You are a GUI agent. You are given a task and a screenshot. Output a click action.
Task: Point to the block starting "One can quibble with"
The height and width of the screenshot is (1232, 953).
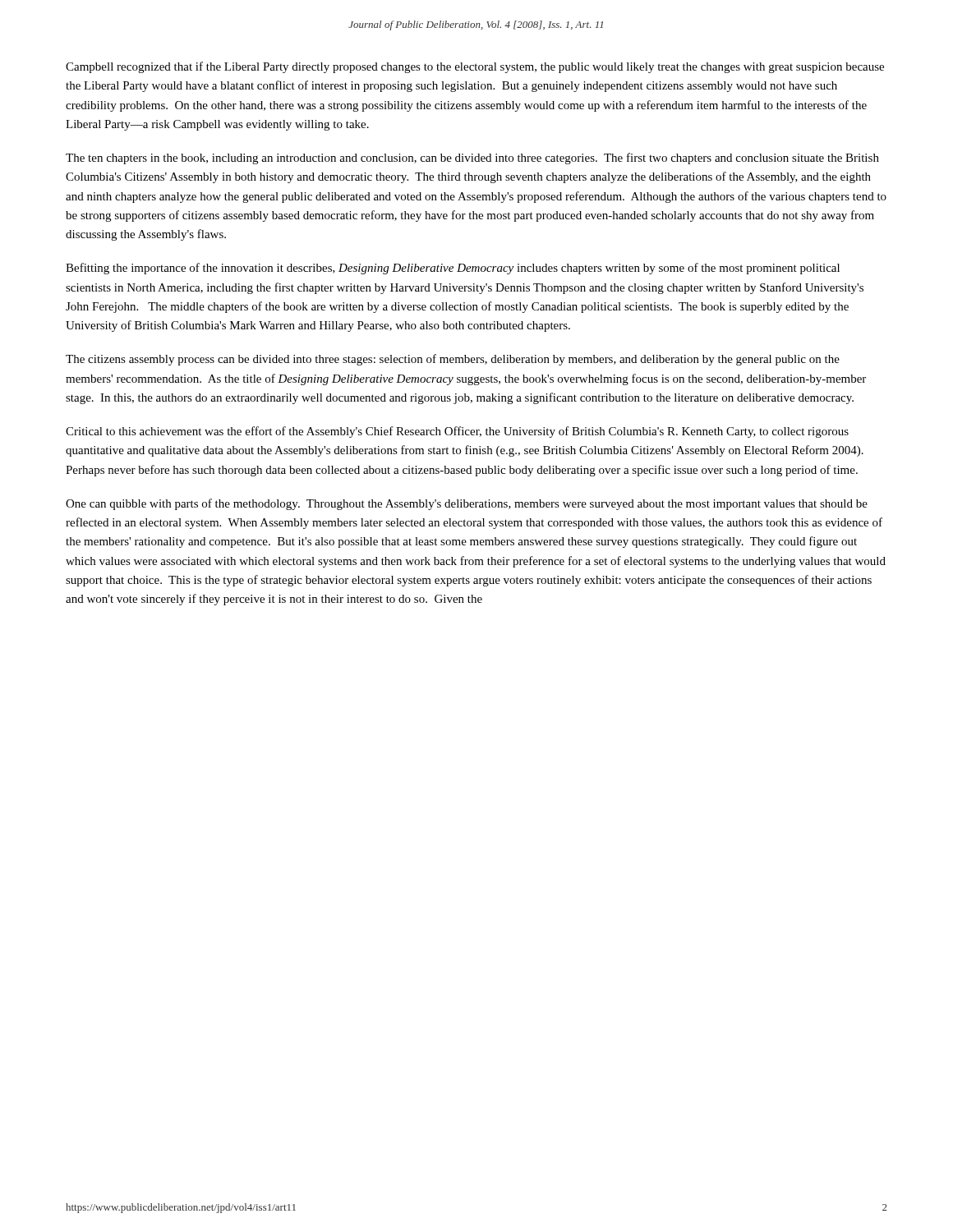coord(476,551)
